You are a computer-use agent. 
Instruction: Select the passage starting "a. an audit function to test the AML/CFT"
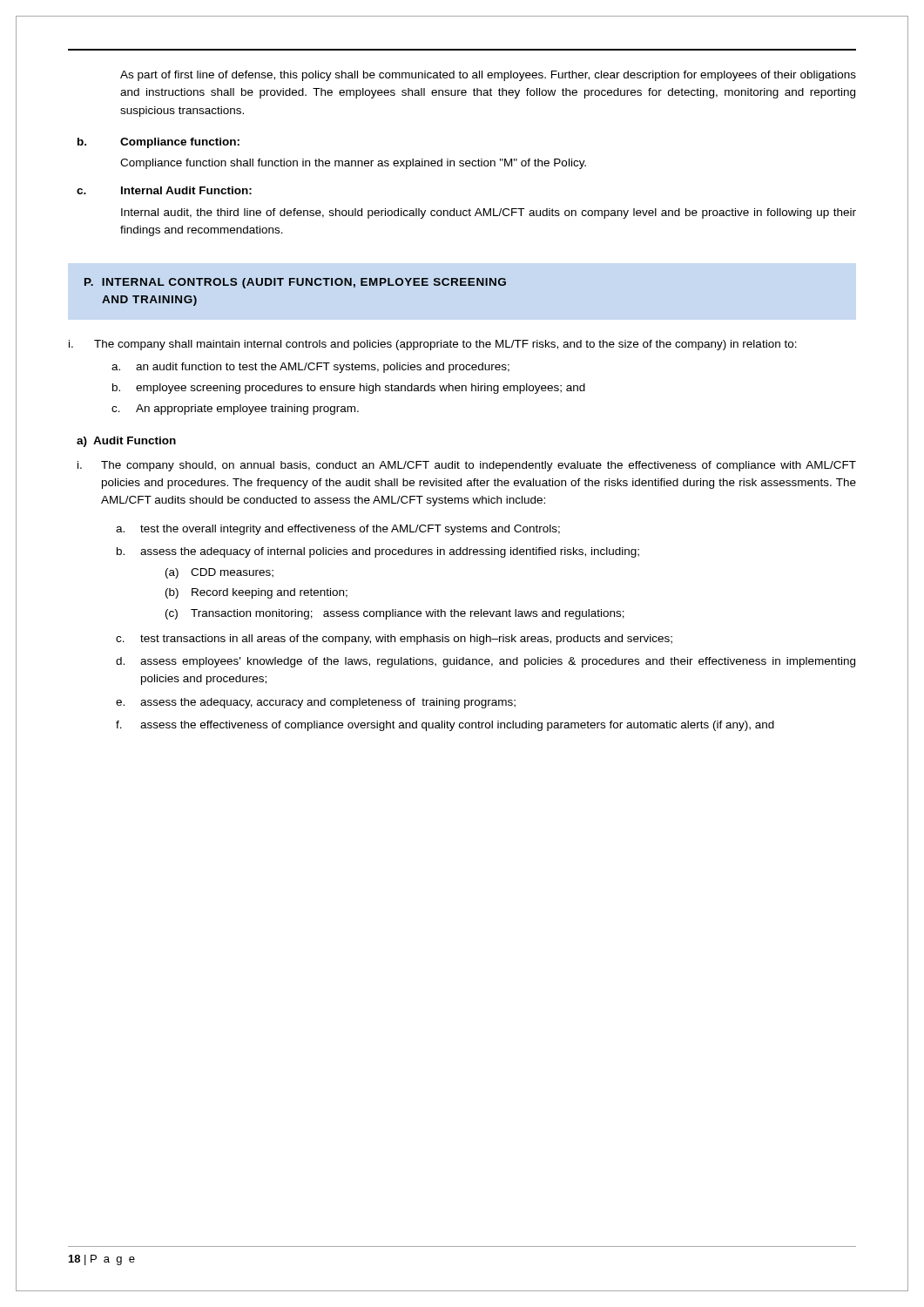(484, 367)
